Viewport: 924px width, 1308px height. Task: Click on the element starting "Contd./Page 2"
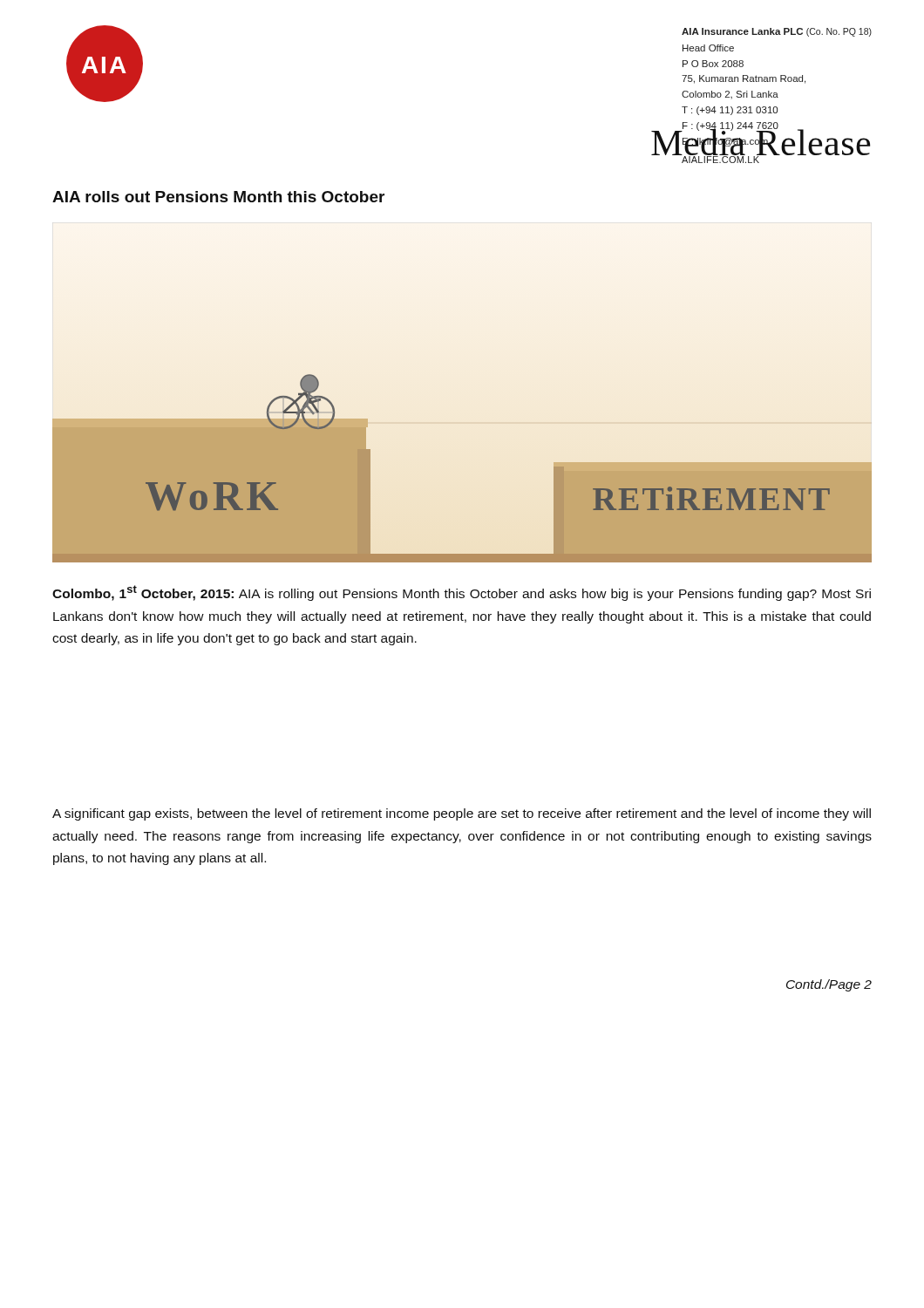point(829,984)
